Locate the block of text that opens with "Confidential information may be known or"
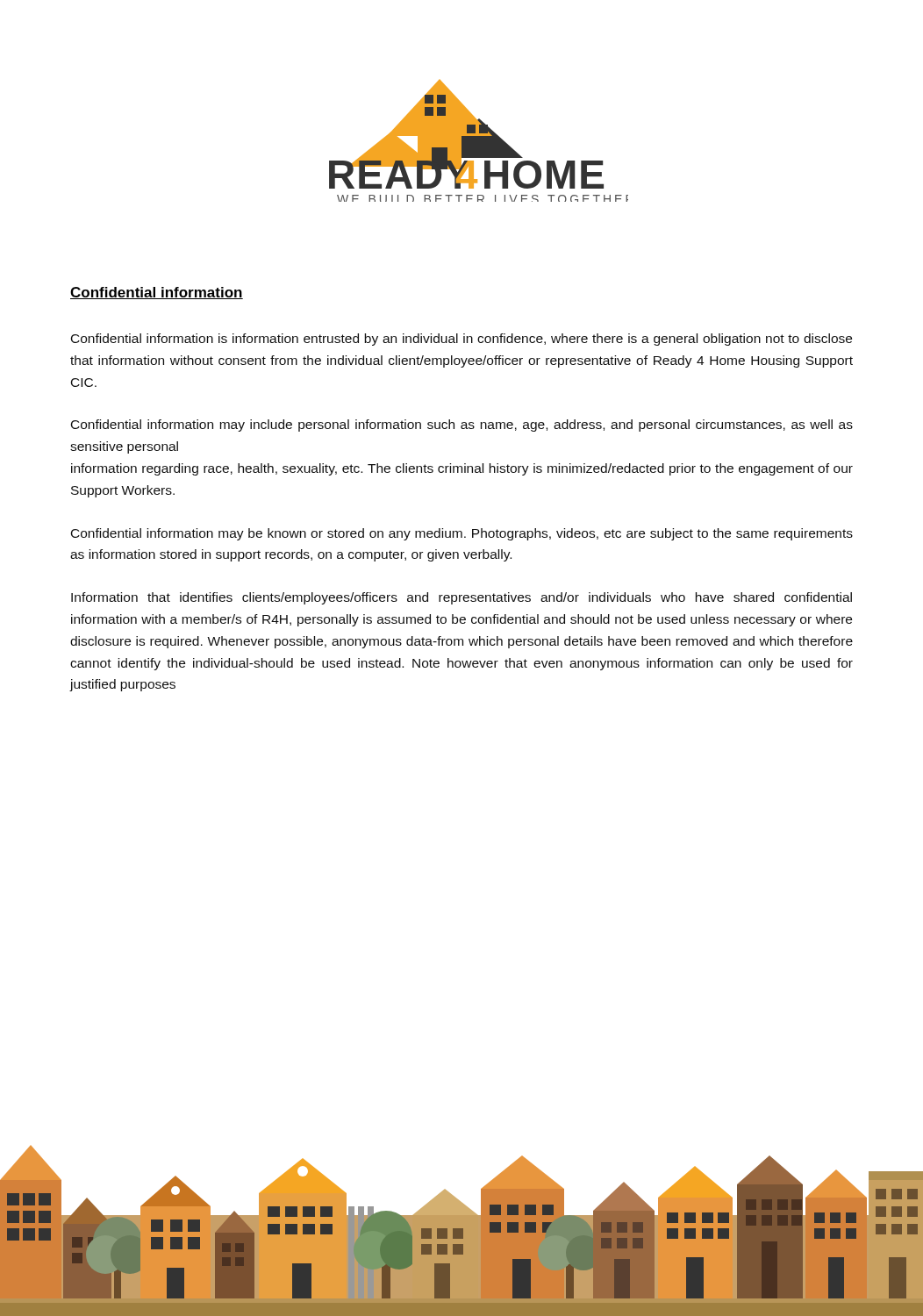The height and width of the screenshot is (1316, 923). click(x=462, y=544)
